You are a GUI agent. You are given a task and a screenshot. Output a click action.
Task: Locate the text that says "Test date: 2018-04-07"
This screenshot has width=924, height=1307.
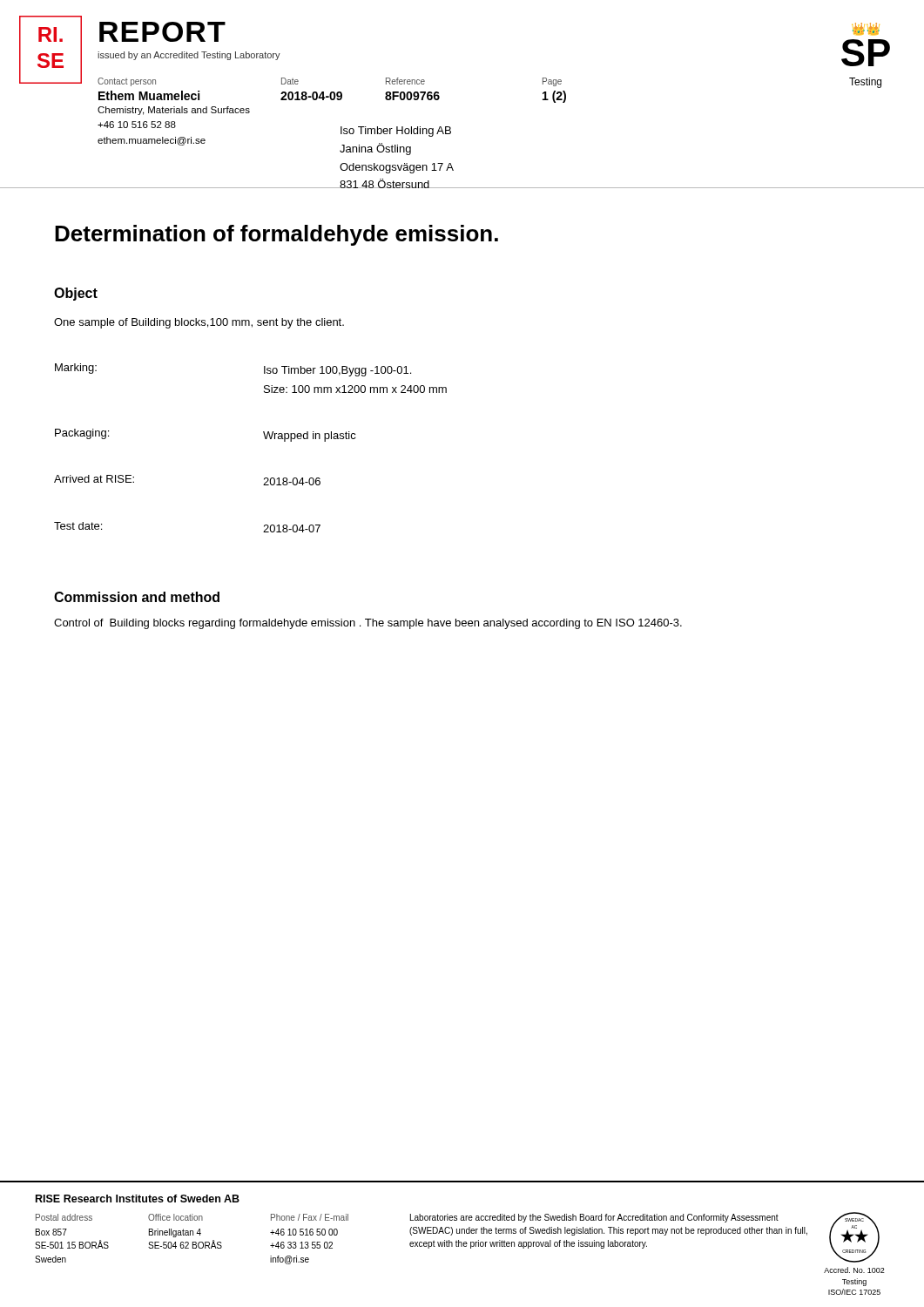(x=80, y=527)
